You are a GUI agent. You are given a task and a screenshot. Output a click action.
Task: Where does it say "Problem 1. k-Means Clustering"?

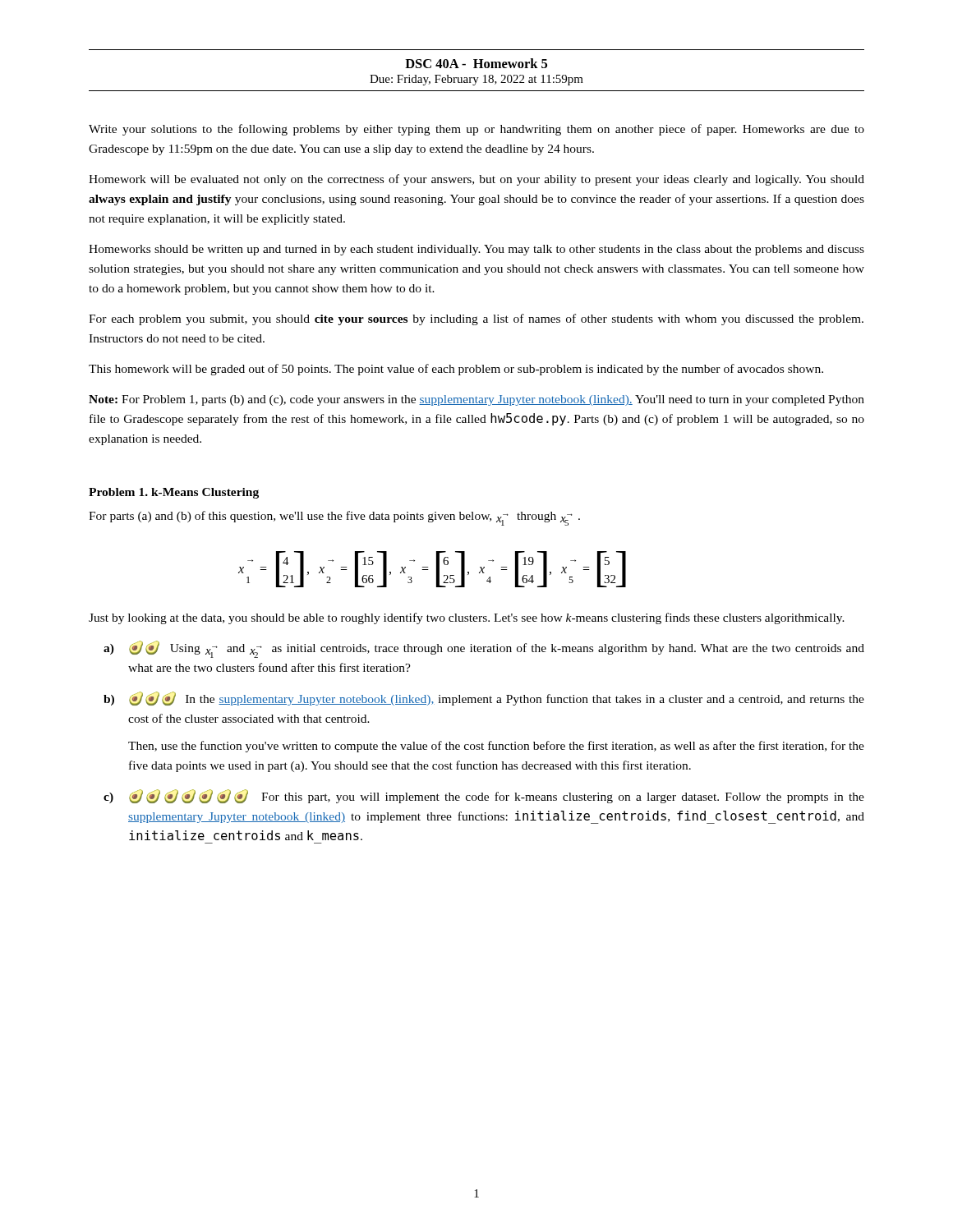[174, 492]
